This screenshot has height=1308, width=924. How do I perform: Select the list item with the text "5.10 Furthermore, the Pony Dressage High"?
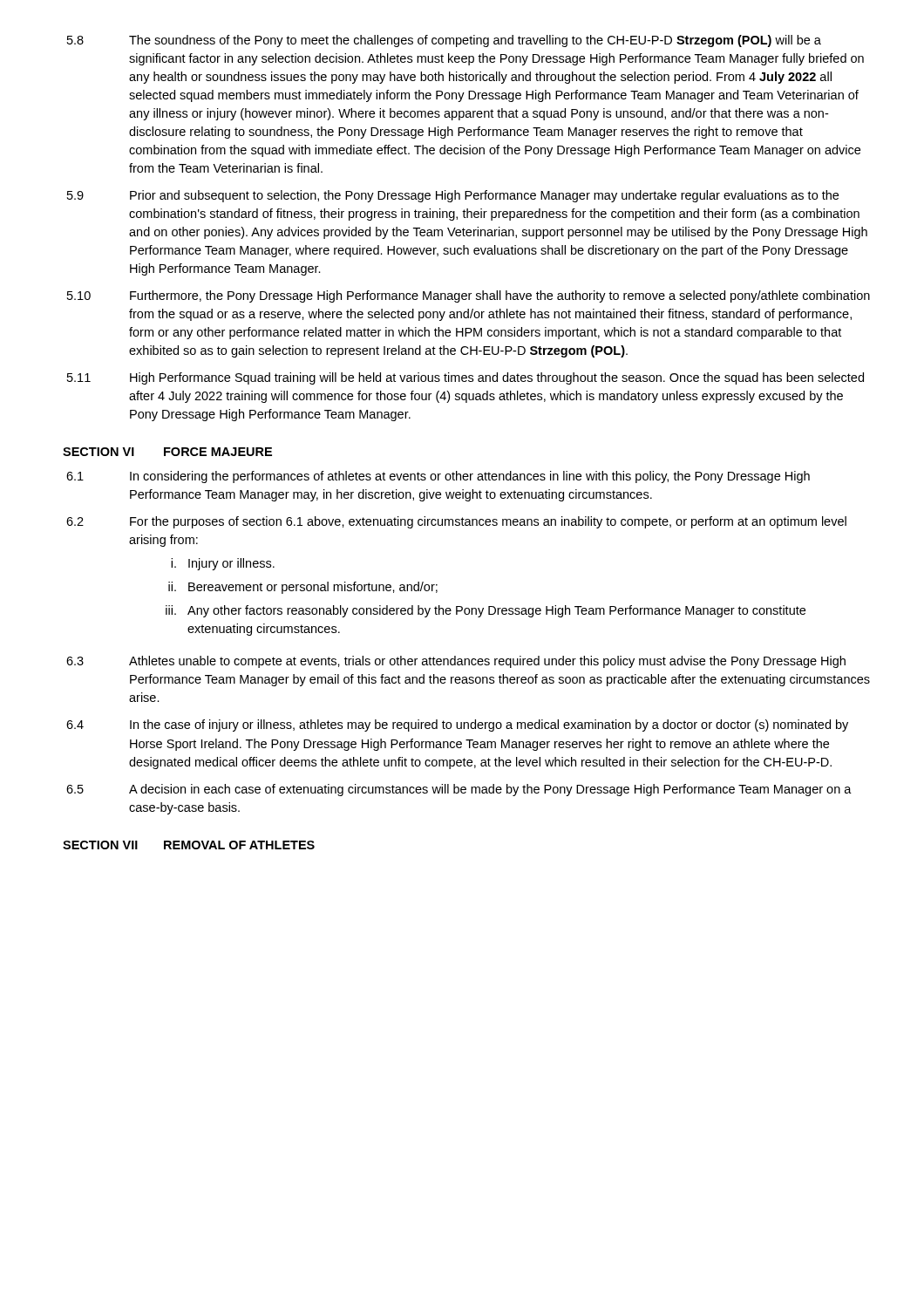click(x=467, y=324)
